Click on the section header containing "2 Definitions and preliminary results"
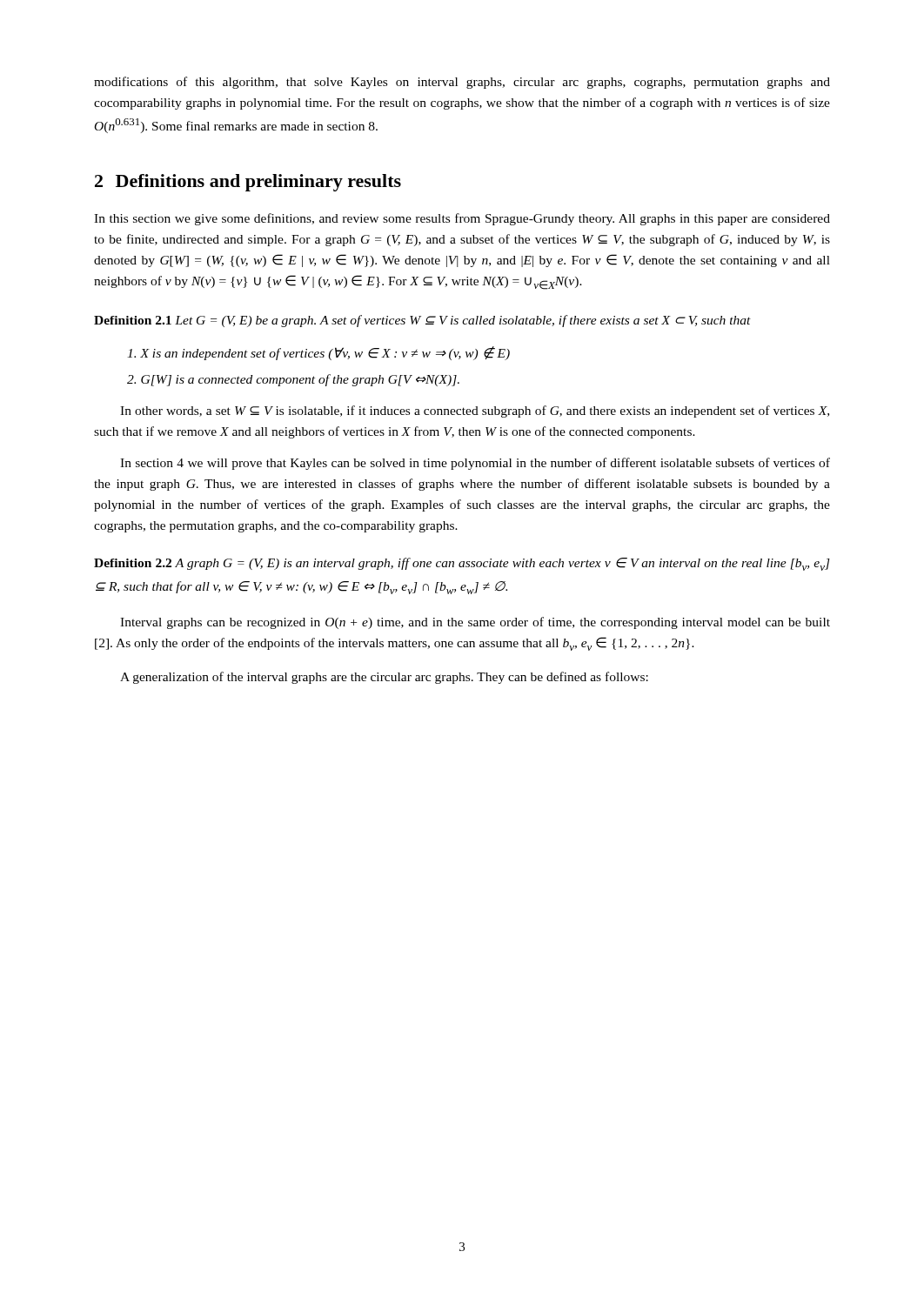This screenshot has width=924, height=1305. (x=248, y=183)
